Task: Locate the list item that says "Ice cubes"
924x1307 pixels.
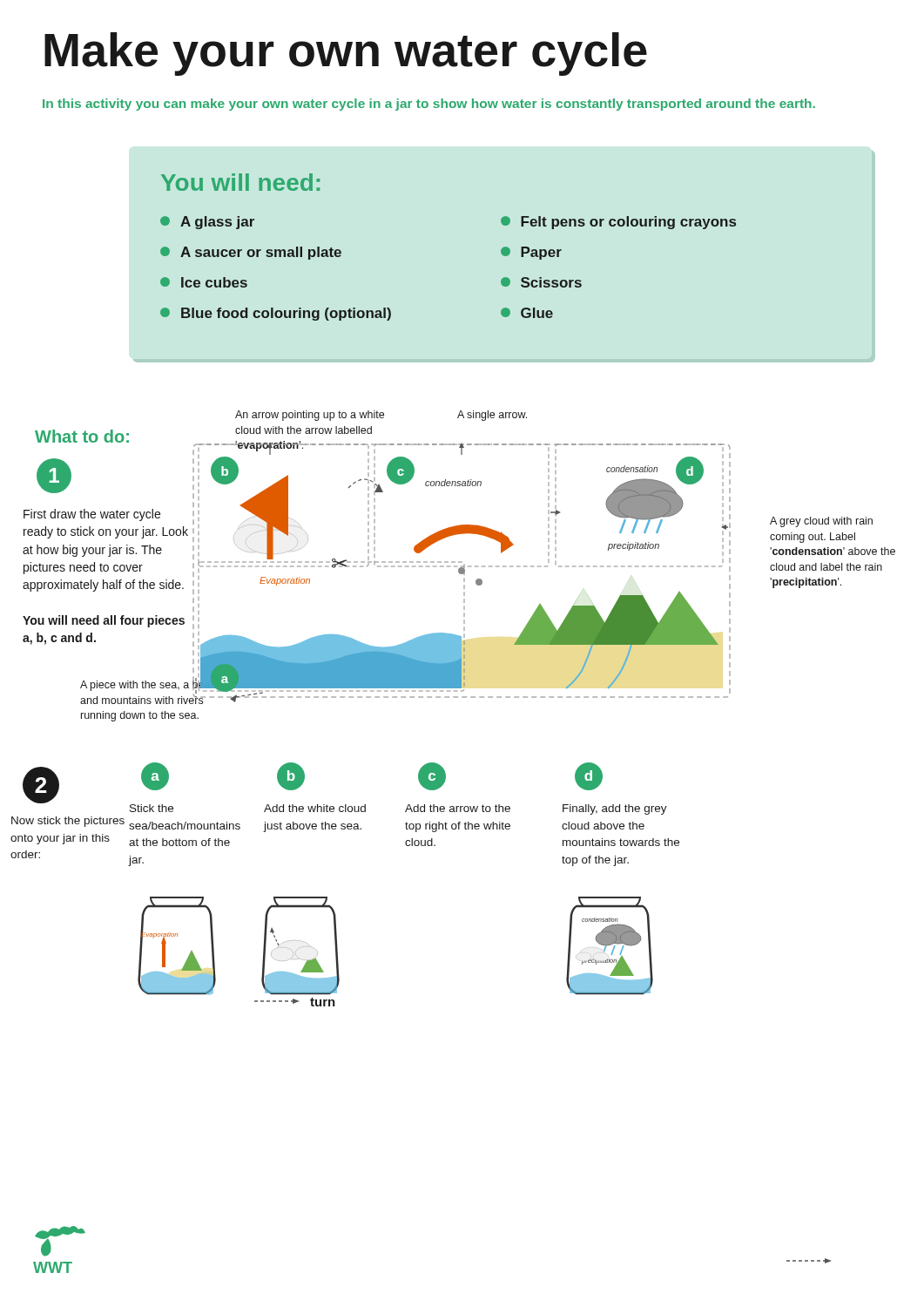Action: point(204,283)
